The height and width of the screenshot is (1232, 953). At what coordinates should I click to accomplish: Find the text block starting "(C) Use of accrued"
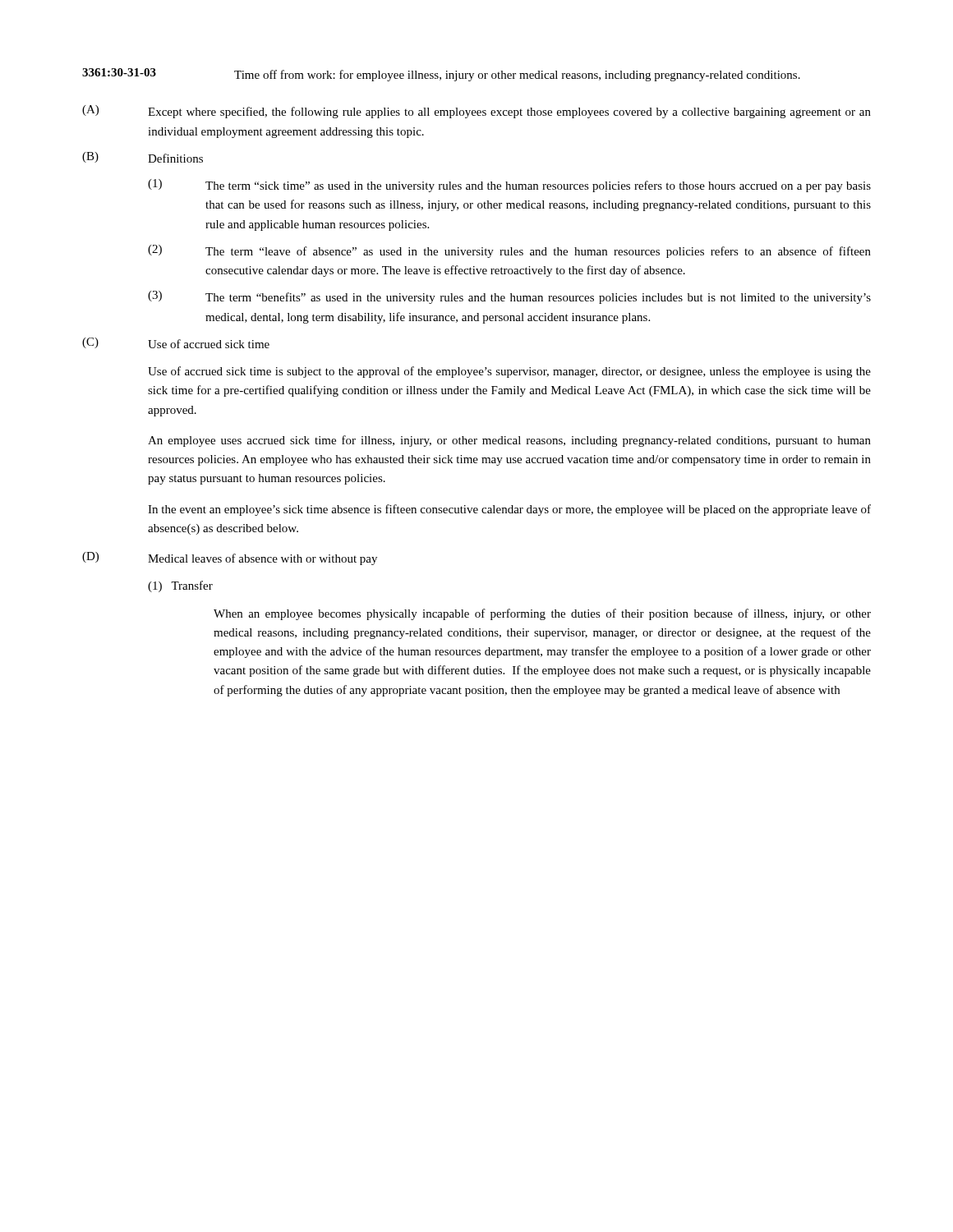[176, 343]
